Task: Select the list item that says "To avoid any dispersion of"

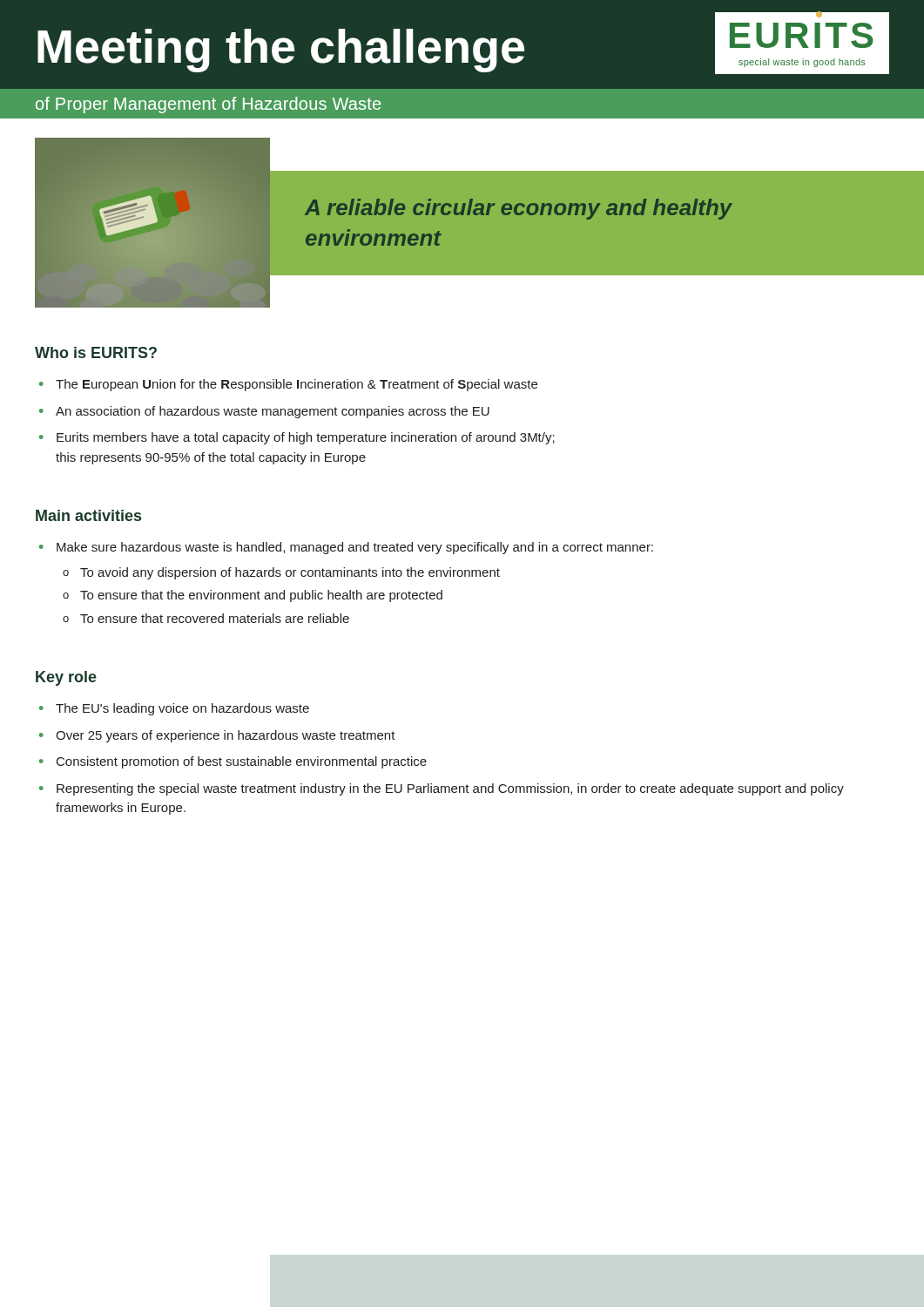Action: pyautogui.click(x=290, y=572)
